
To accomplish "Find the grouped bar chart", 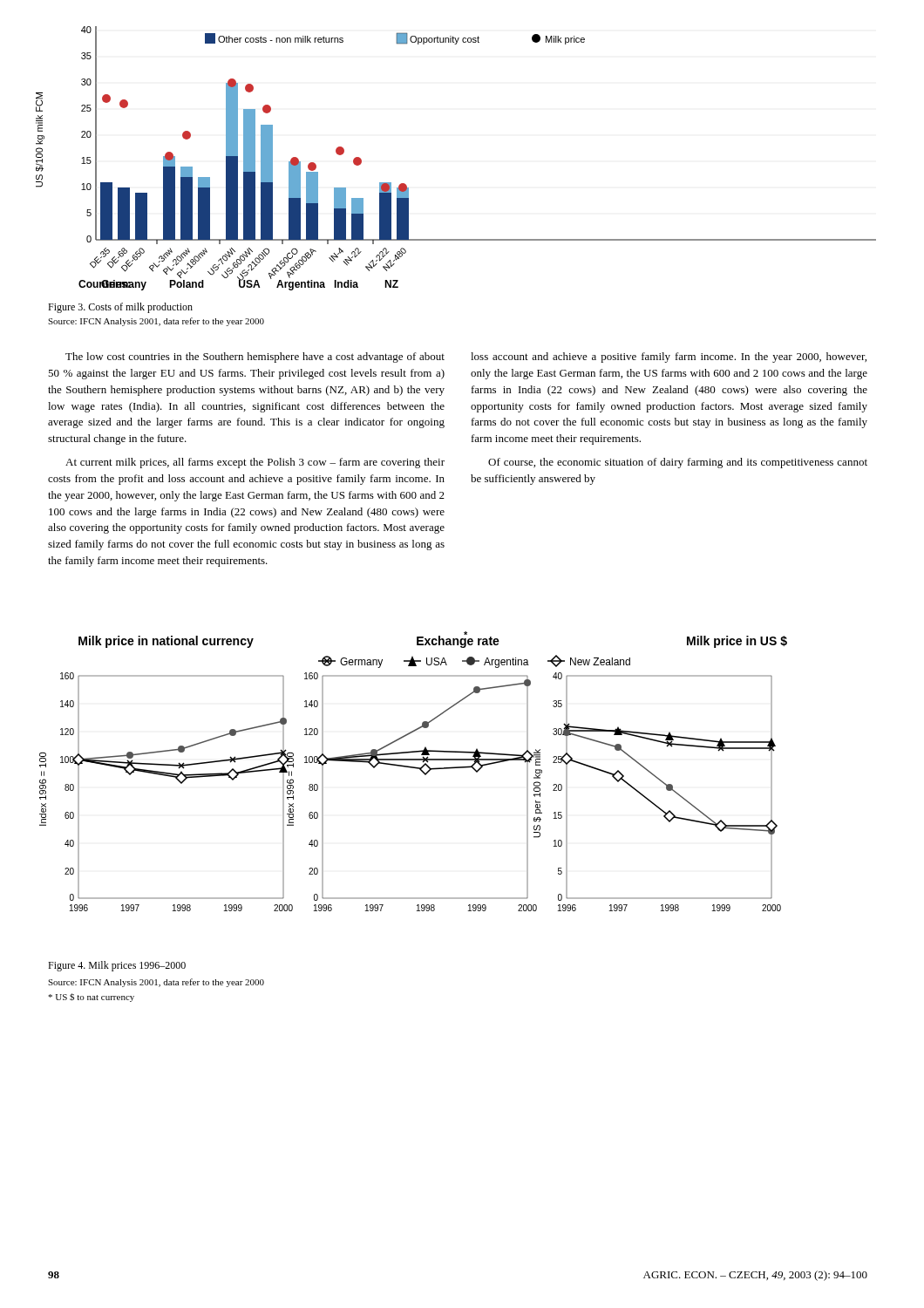I will point(462,157).
